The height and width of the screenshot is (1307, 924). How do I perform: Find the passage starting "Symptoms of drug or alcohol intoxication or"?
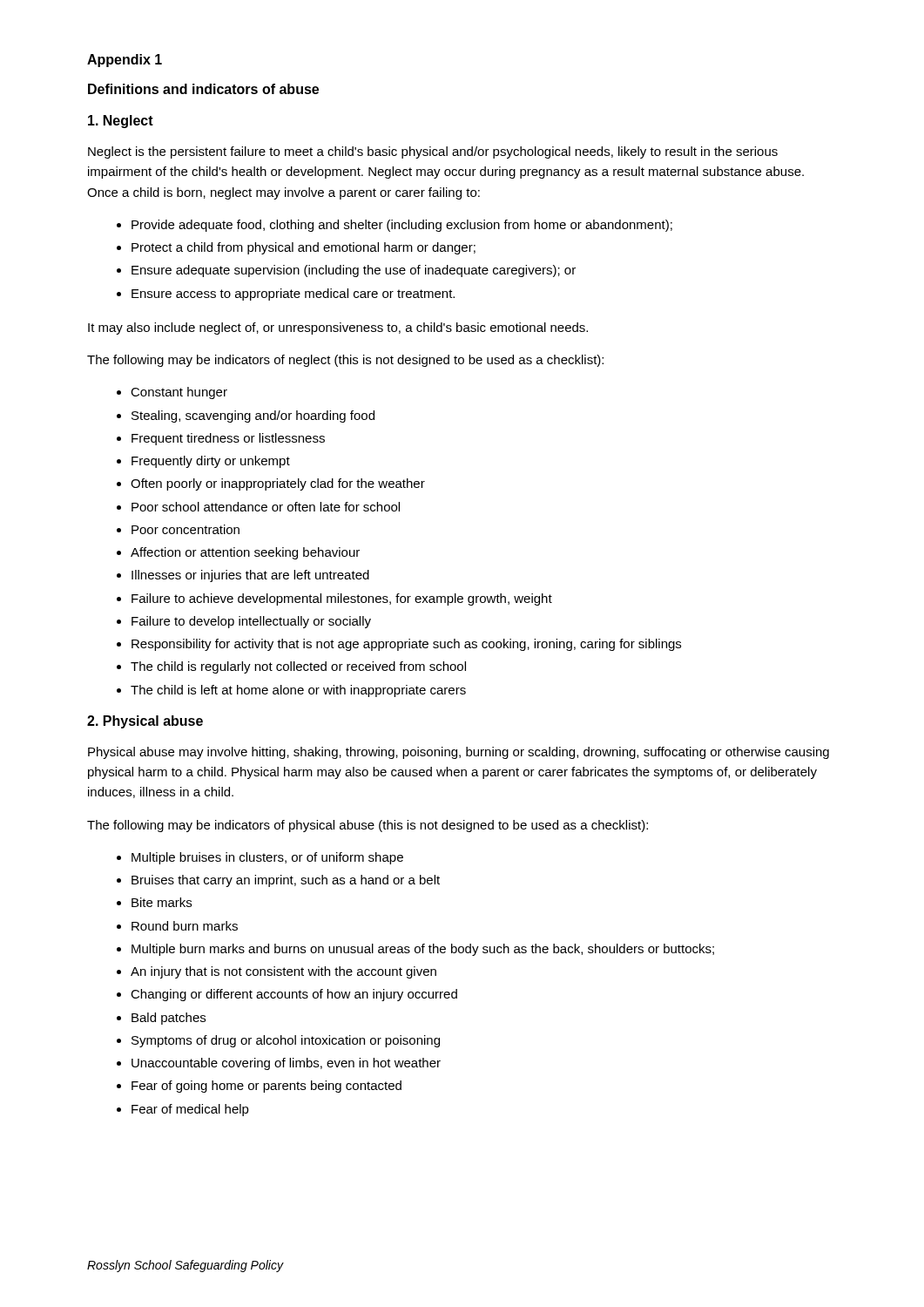[286, 1040]
